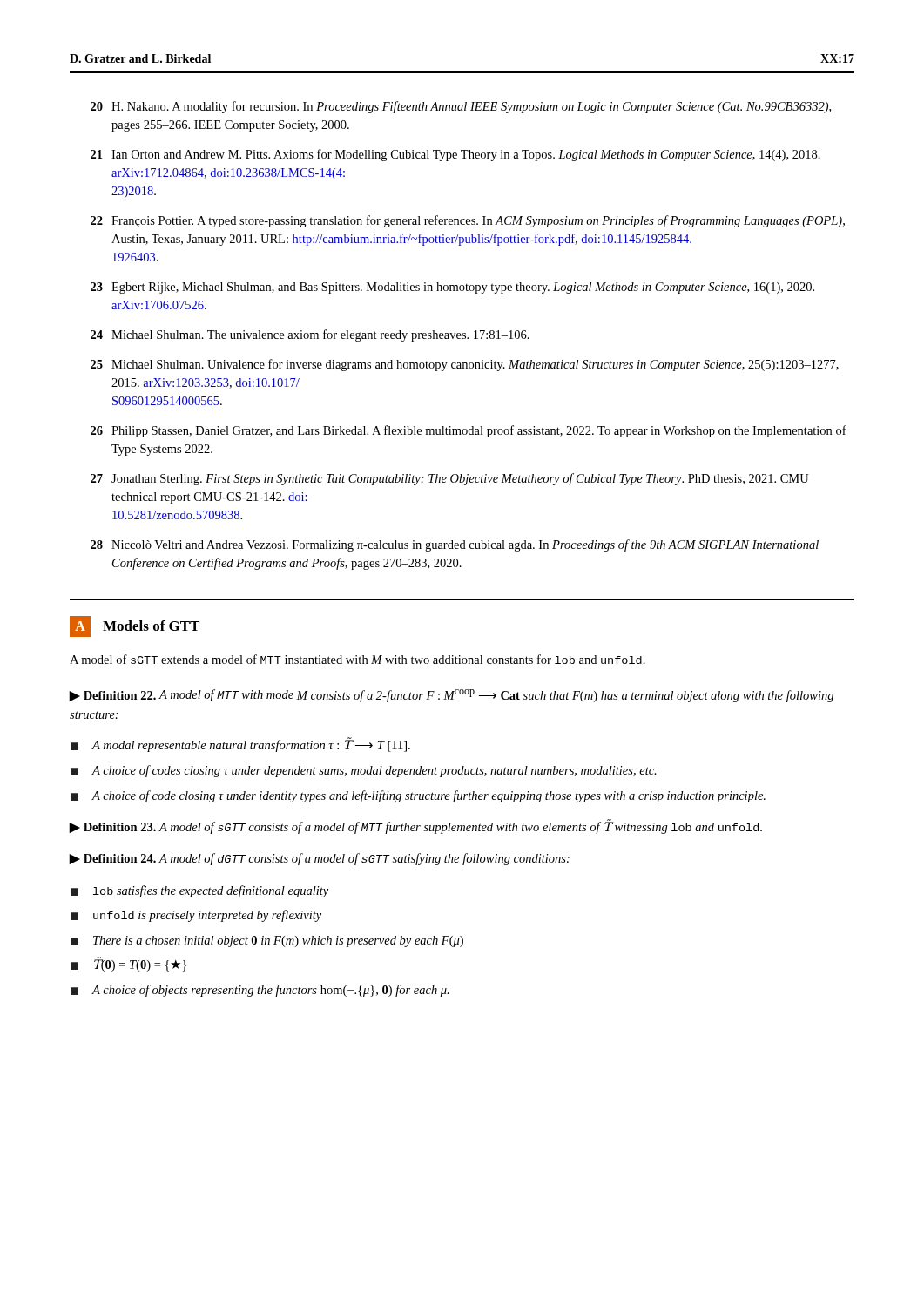Point to the text block starting "20 H. Nakano. A modality"
This screenshot has height=1307, width=924.
[462, 116]
